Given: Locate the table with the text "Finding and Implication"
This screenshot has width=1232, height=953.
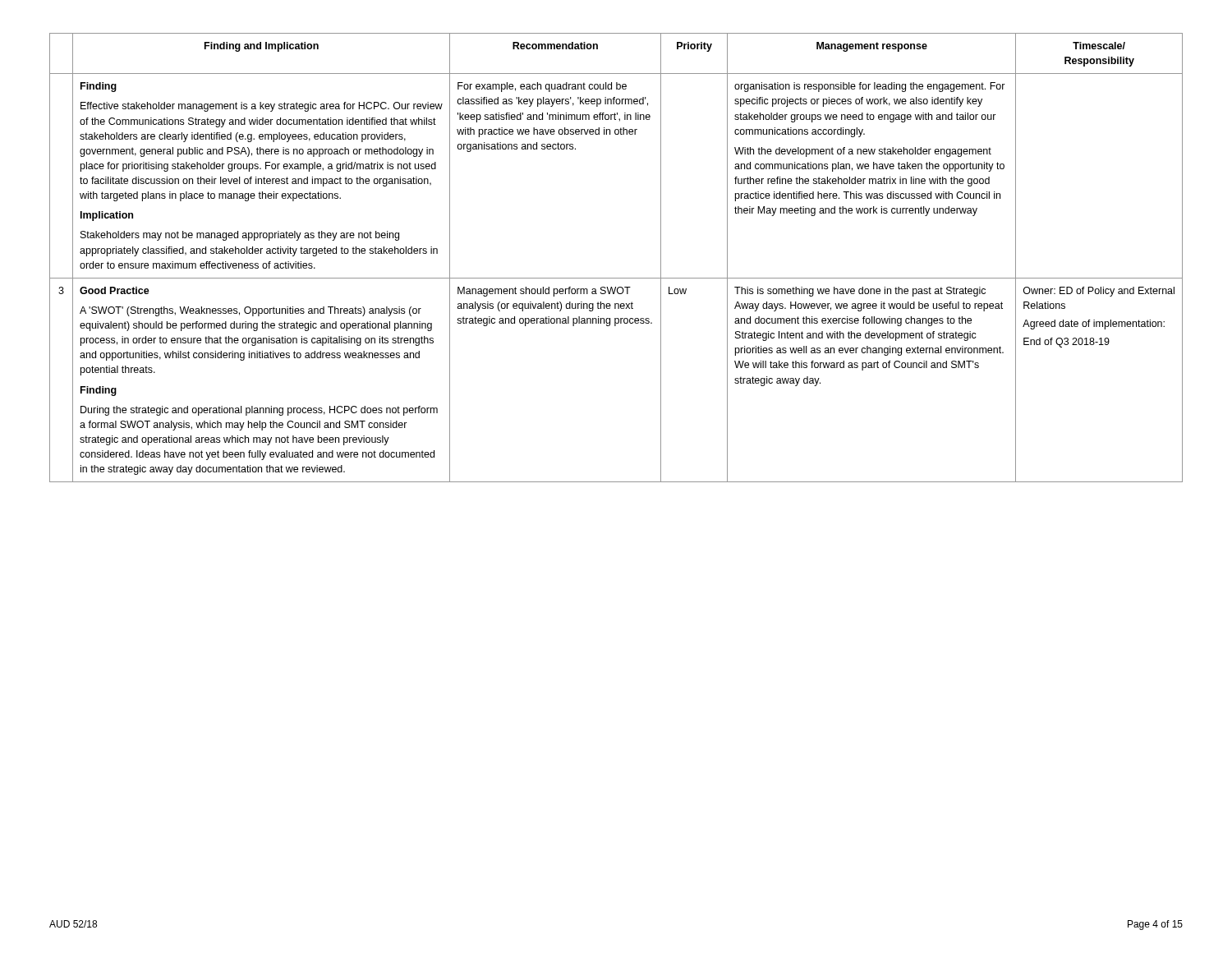Looking at the screenshot, I should coord(616,258).
